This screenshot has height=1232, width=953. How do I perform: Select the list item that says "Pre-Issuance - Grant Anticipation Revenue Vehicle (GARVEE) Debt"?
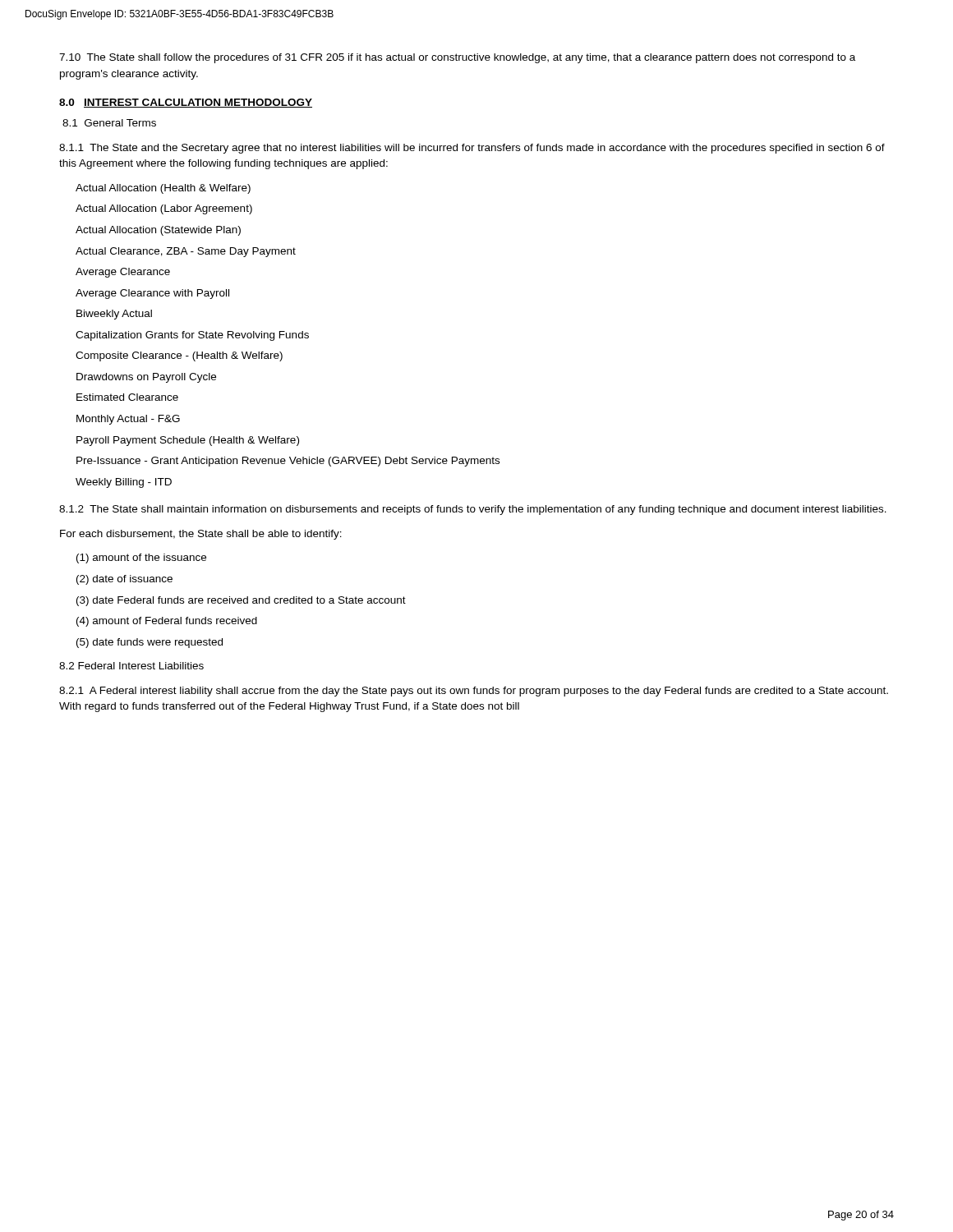pos(288,461)
